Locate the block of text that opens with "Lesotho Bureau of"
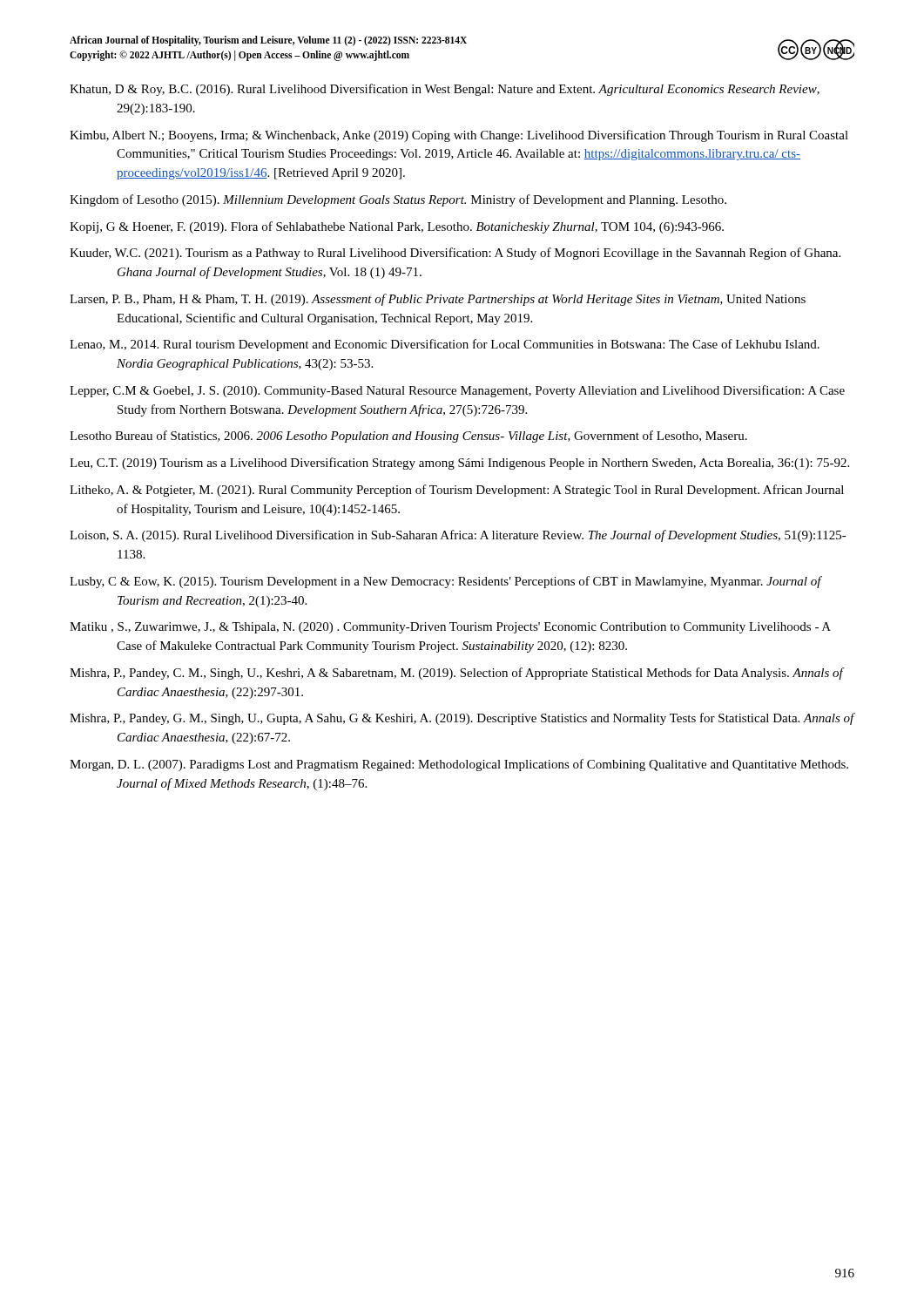924x1307 pixels. (x=409, y=436)
